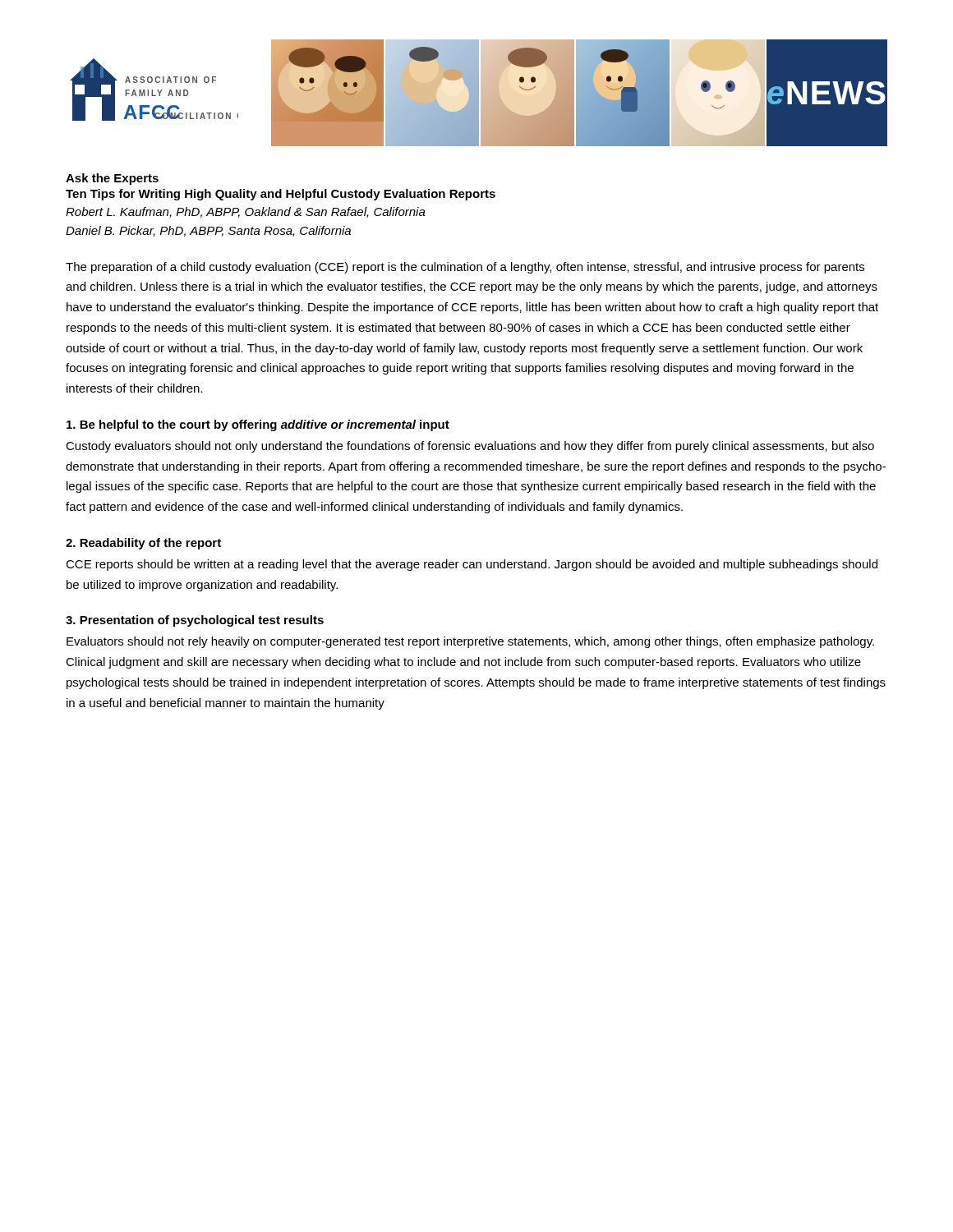
Task: Select the text block that reads "Robert L. Kaufman,"
Action: [x=246, y=221]
